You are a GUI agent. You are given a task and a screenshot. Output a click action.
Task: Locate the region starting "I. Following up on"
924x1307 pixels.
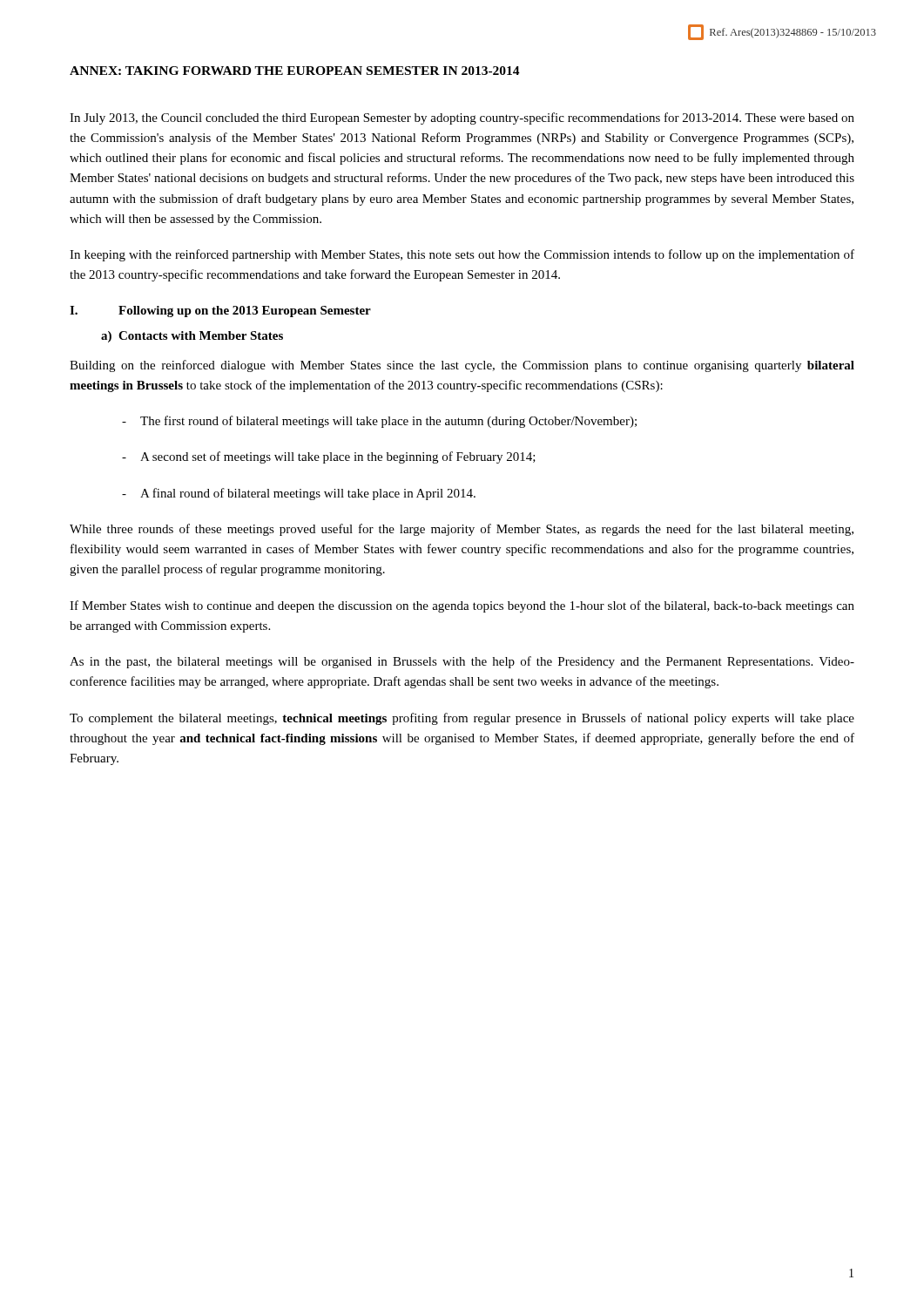click(x=220, y=310)
